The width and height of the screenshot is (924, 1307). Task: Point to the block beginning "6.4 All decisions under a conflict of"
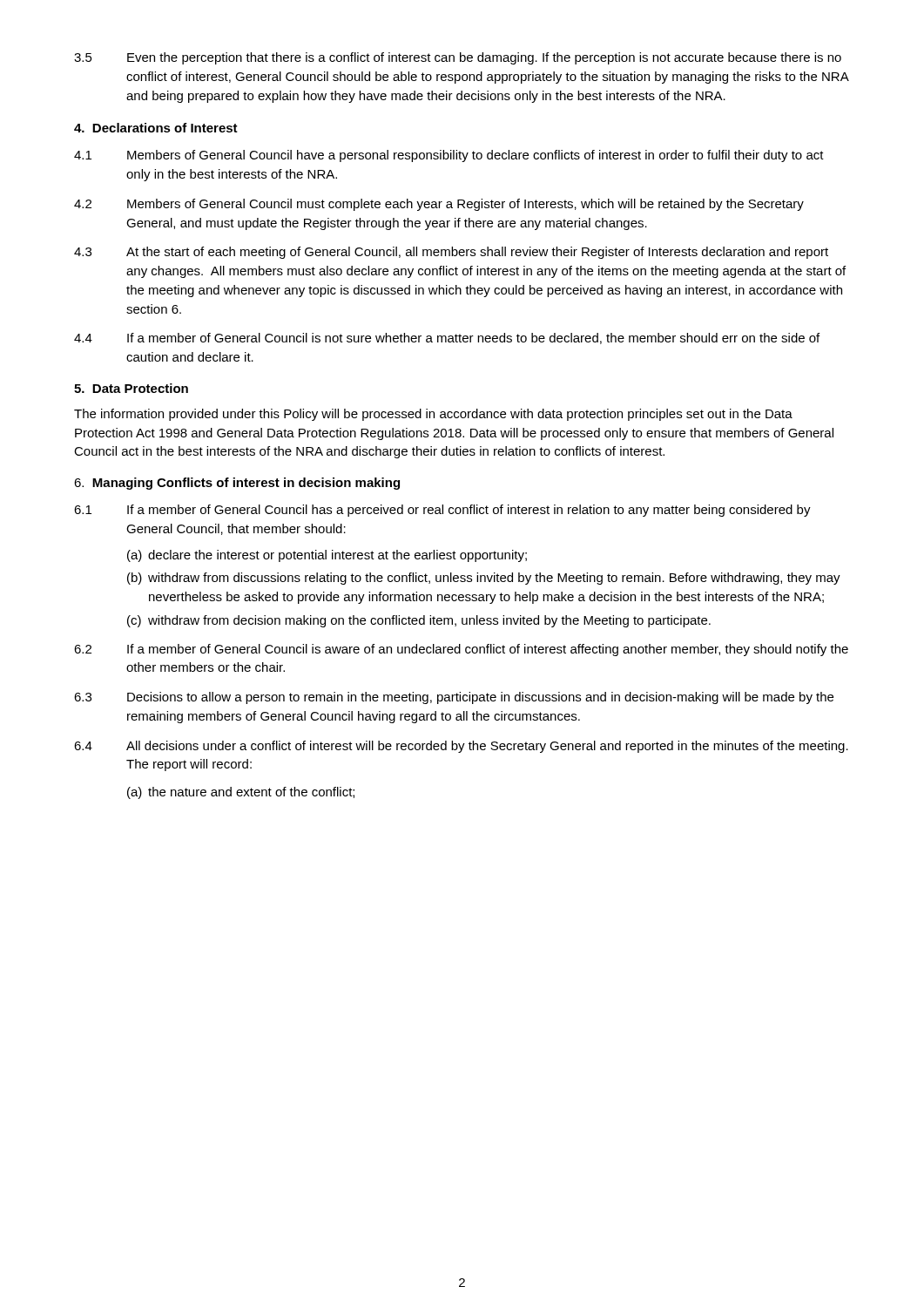(x=461, y=747)
